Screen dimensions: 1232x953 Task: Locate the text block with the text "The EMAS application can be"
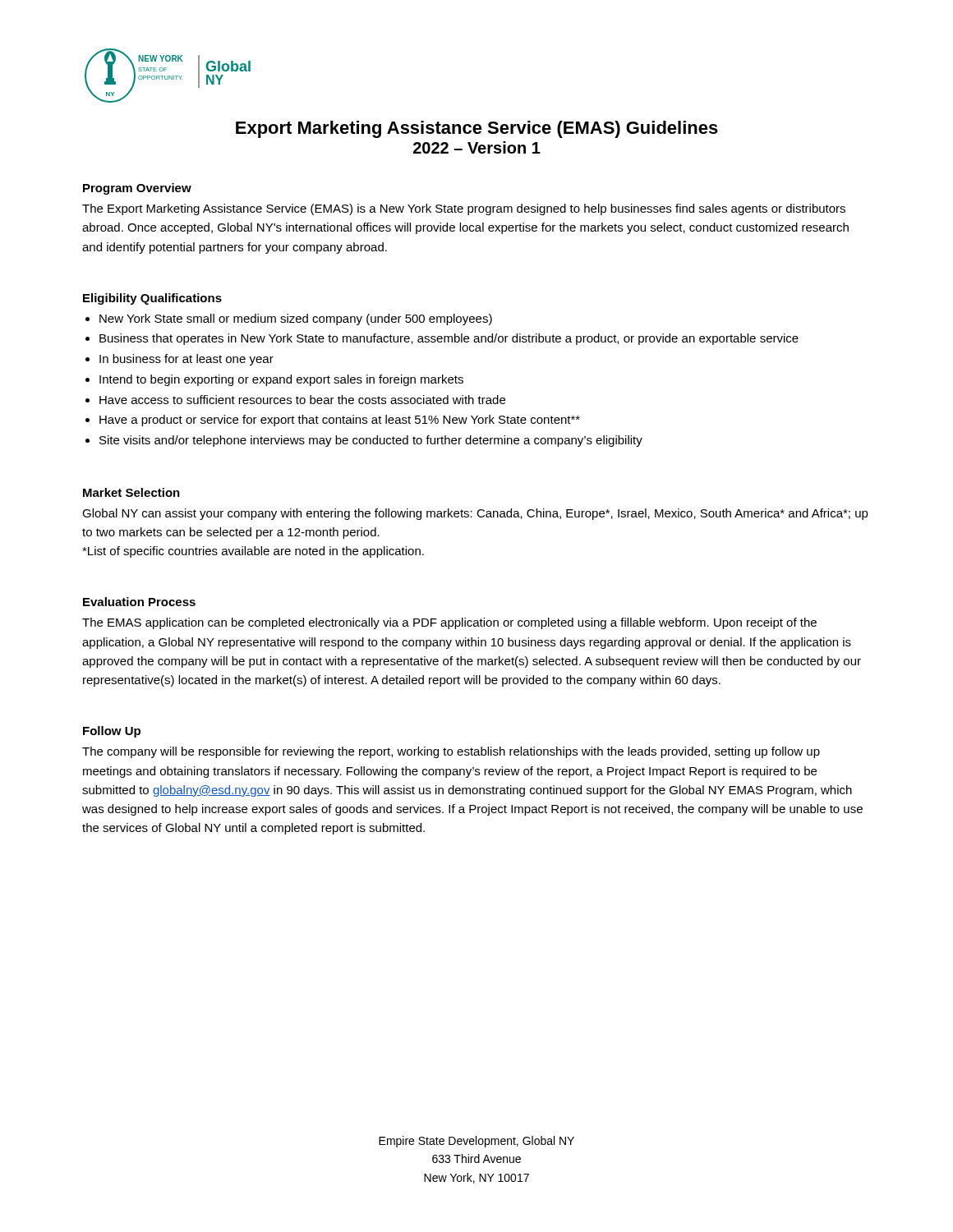click(472, 651)
